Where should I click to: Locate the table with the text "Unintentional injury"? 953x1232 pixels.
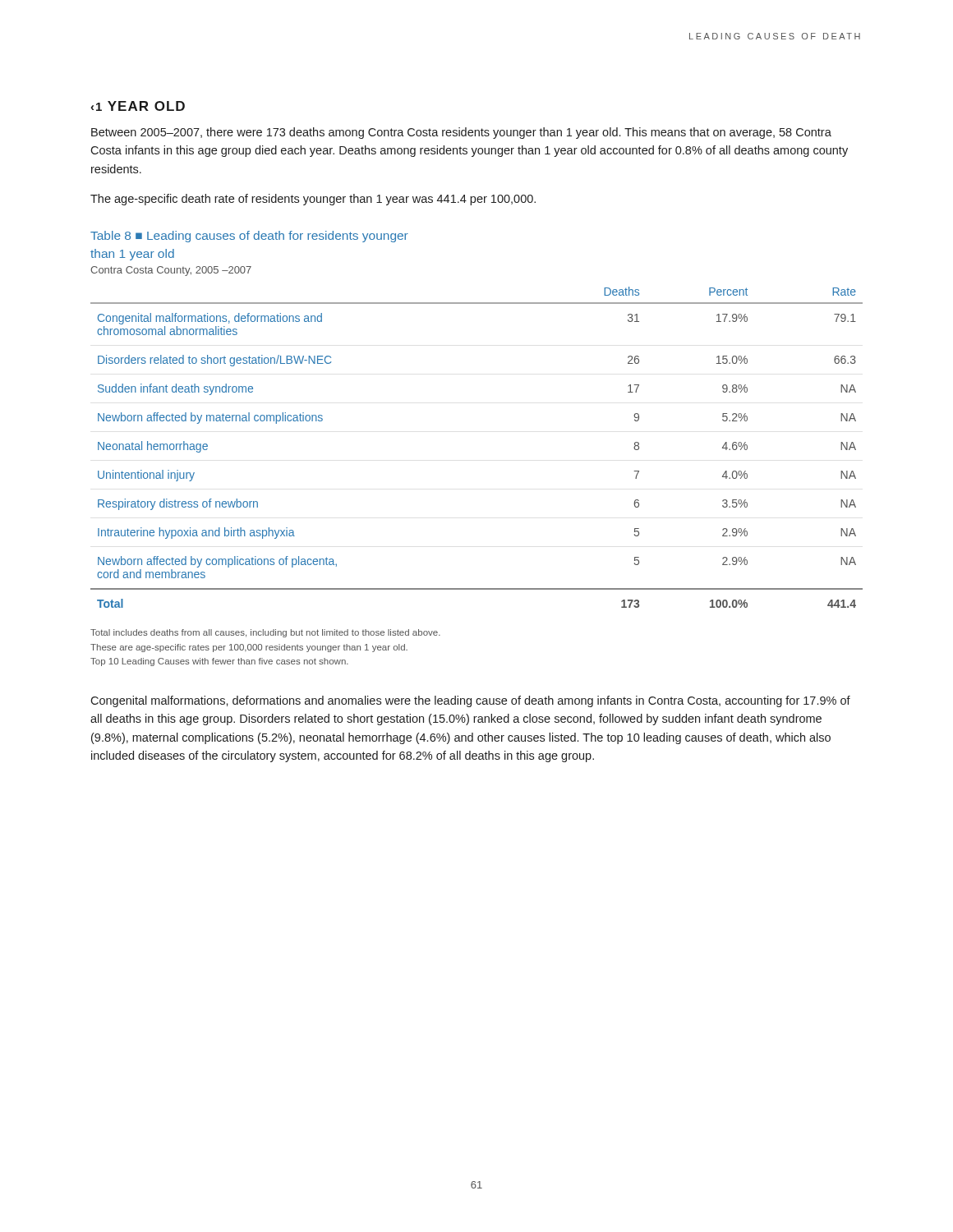coord(476,449)
